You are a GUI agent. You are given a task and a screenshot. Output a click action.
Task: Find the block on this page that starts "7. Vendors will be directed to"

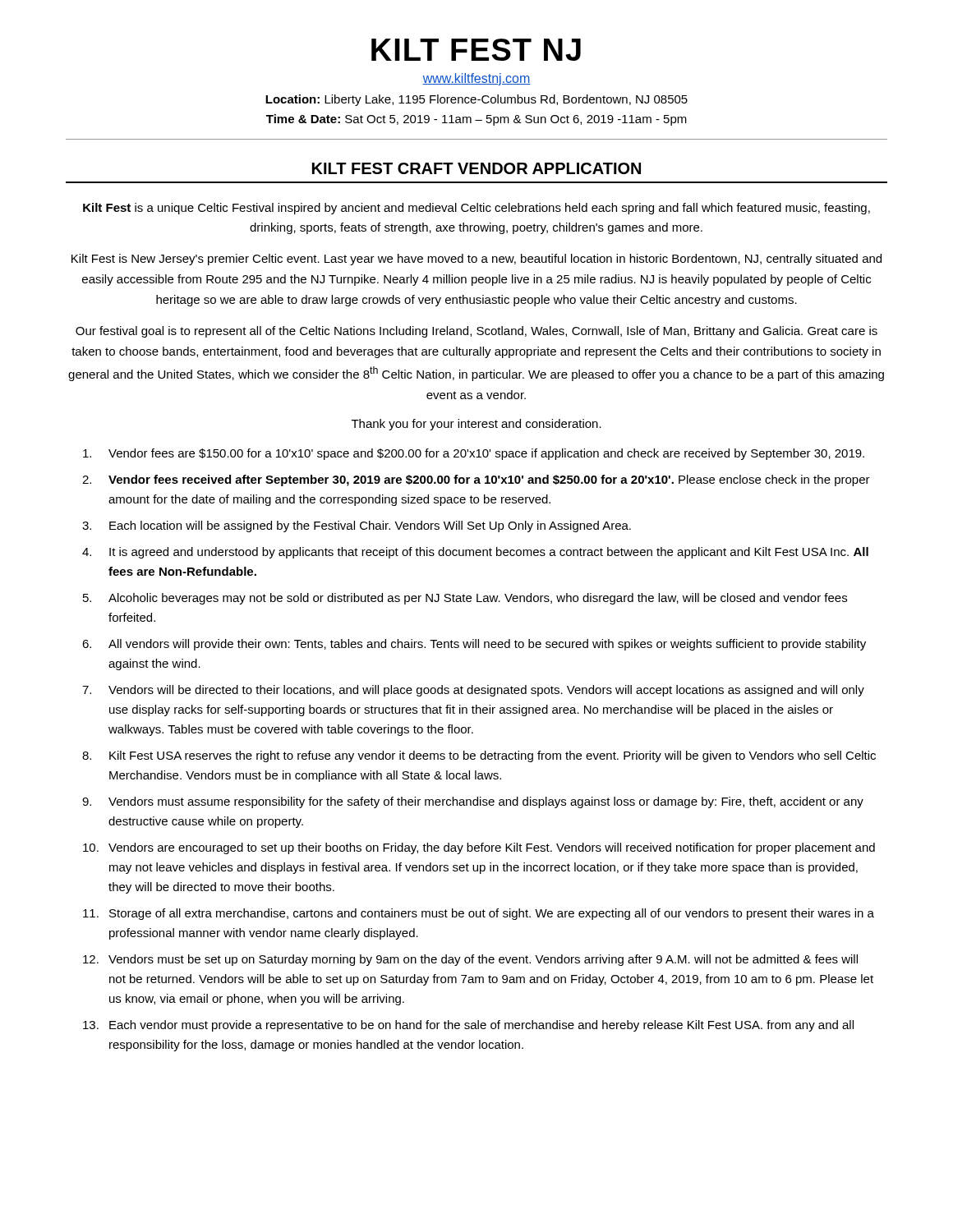(x=481, y=710)
